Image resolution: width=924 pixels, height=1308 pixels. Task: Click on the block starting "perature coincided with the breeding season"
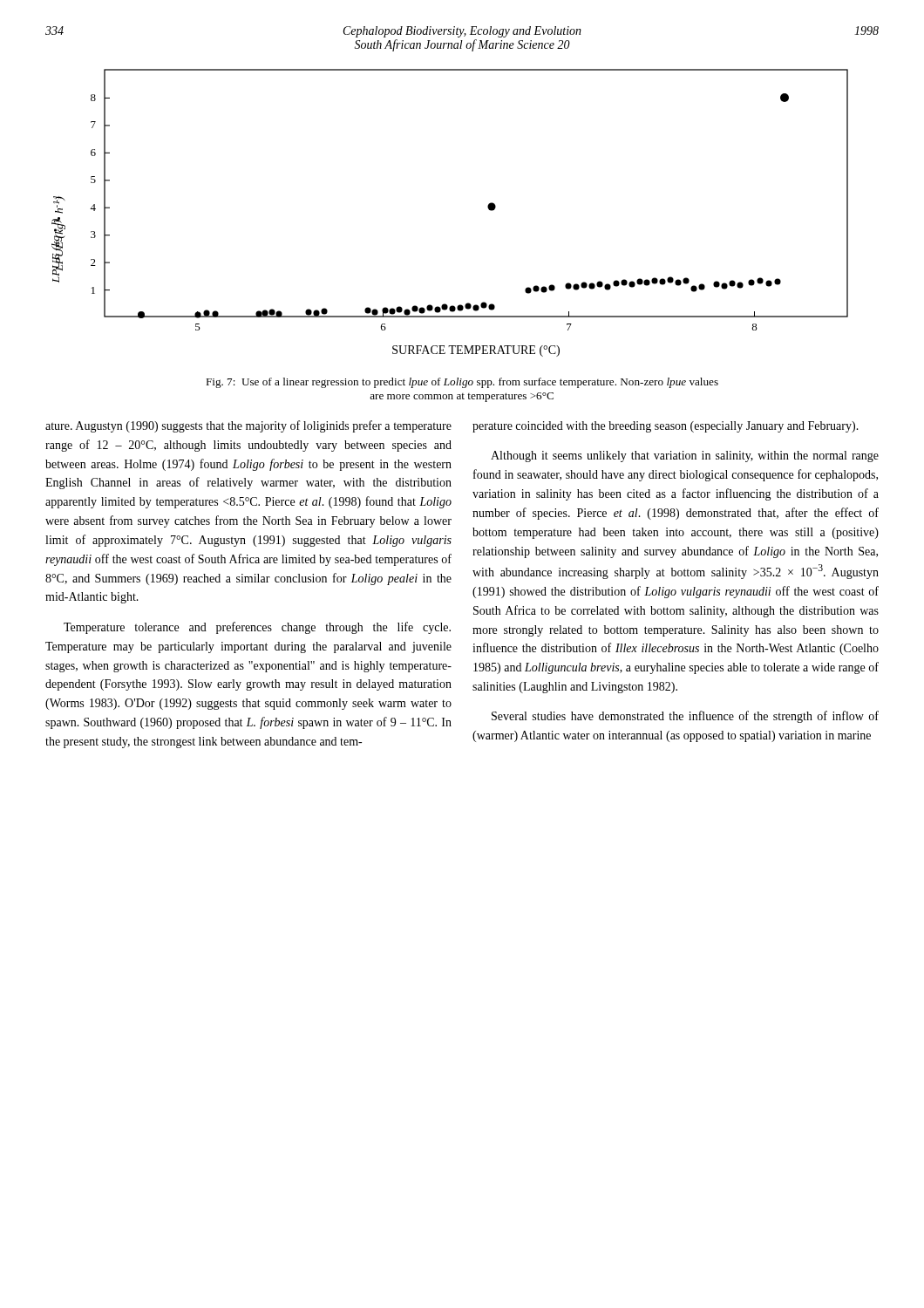click(x=676, y=581)
